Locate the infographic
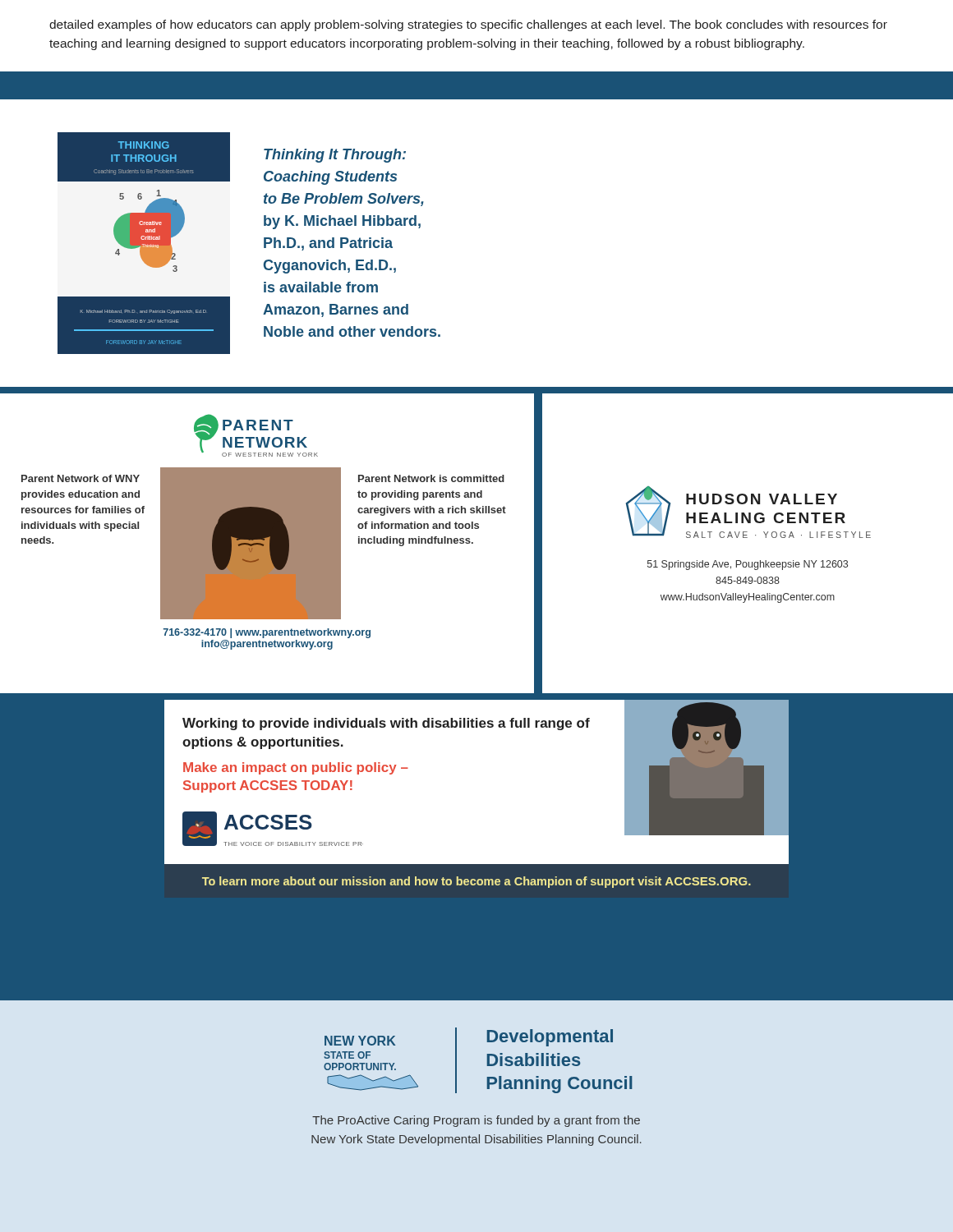 coord(476,799)
